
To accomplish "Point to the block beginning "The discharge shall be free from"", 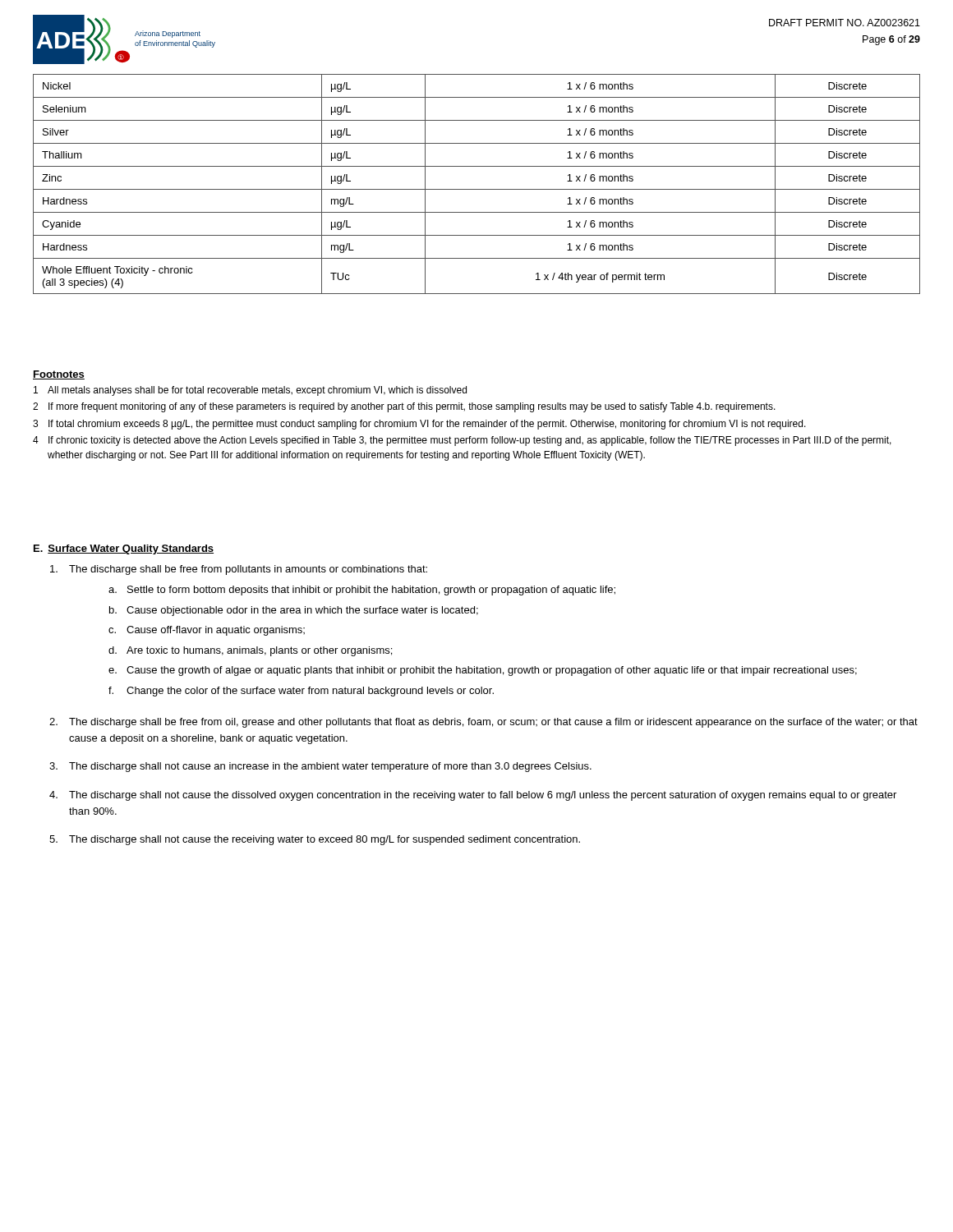I will click(x=239, y=570).
